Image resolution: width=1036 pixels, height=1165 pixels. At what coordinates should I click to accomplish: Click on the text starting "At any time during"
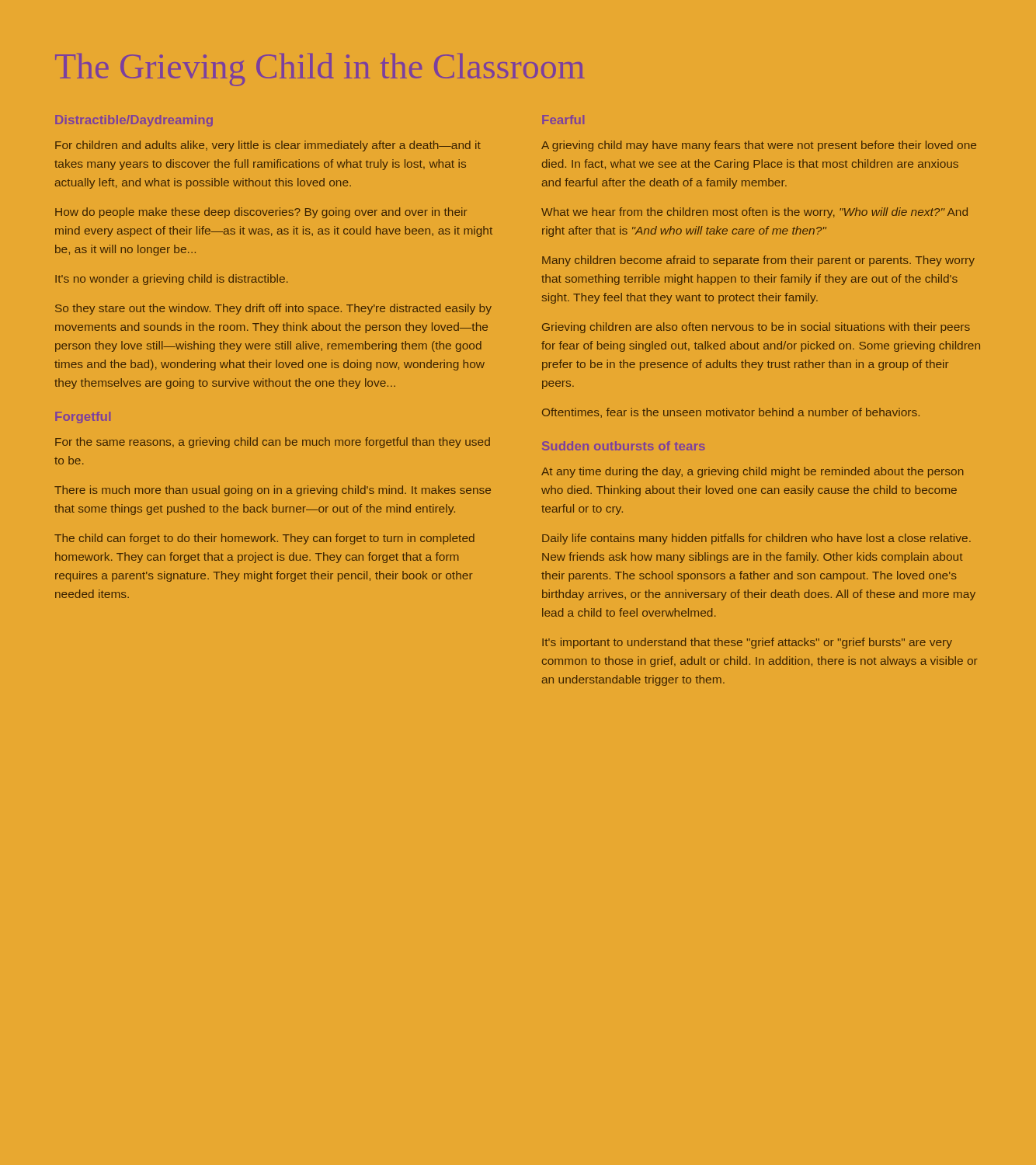pos(761,490)
